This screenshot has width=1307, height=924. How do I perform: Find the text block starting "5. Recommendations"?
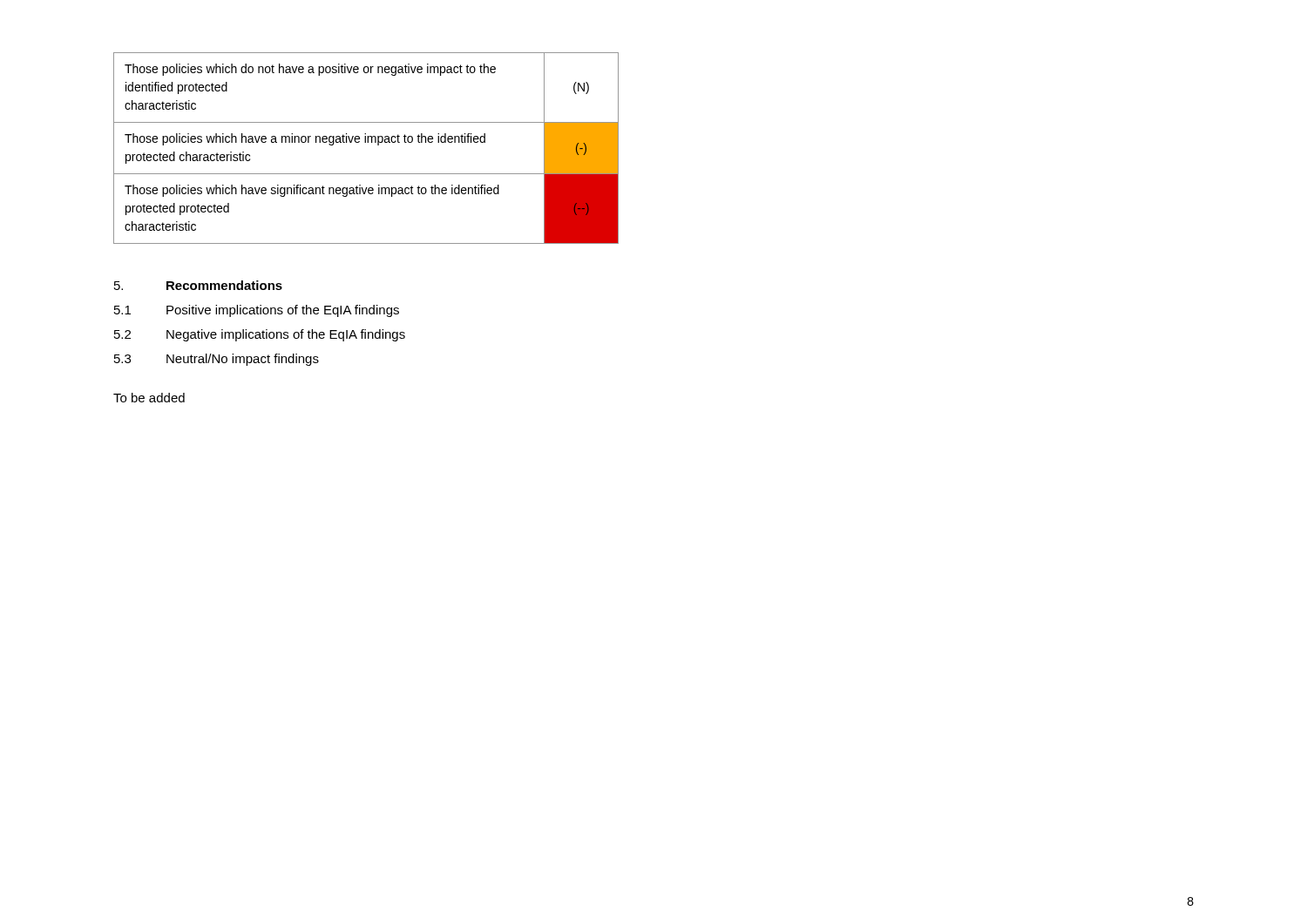pyautogui.click(x=198, y=285)
